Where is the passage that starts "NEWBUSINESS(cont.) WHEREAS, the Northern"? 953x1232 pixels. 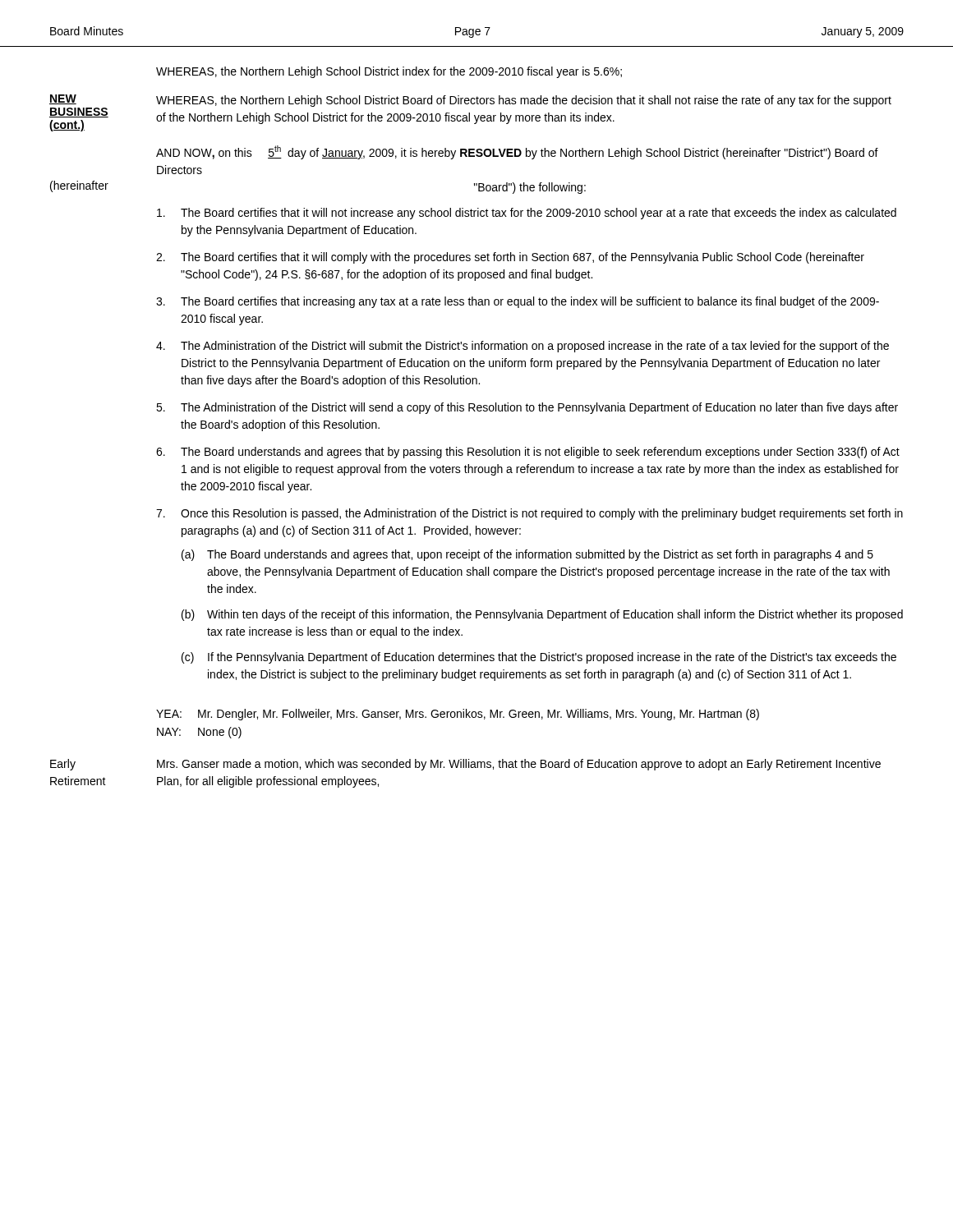(476, 112)
